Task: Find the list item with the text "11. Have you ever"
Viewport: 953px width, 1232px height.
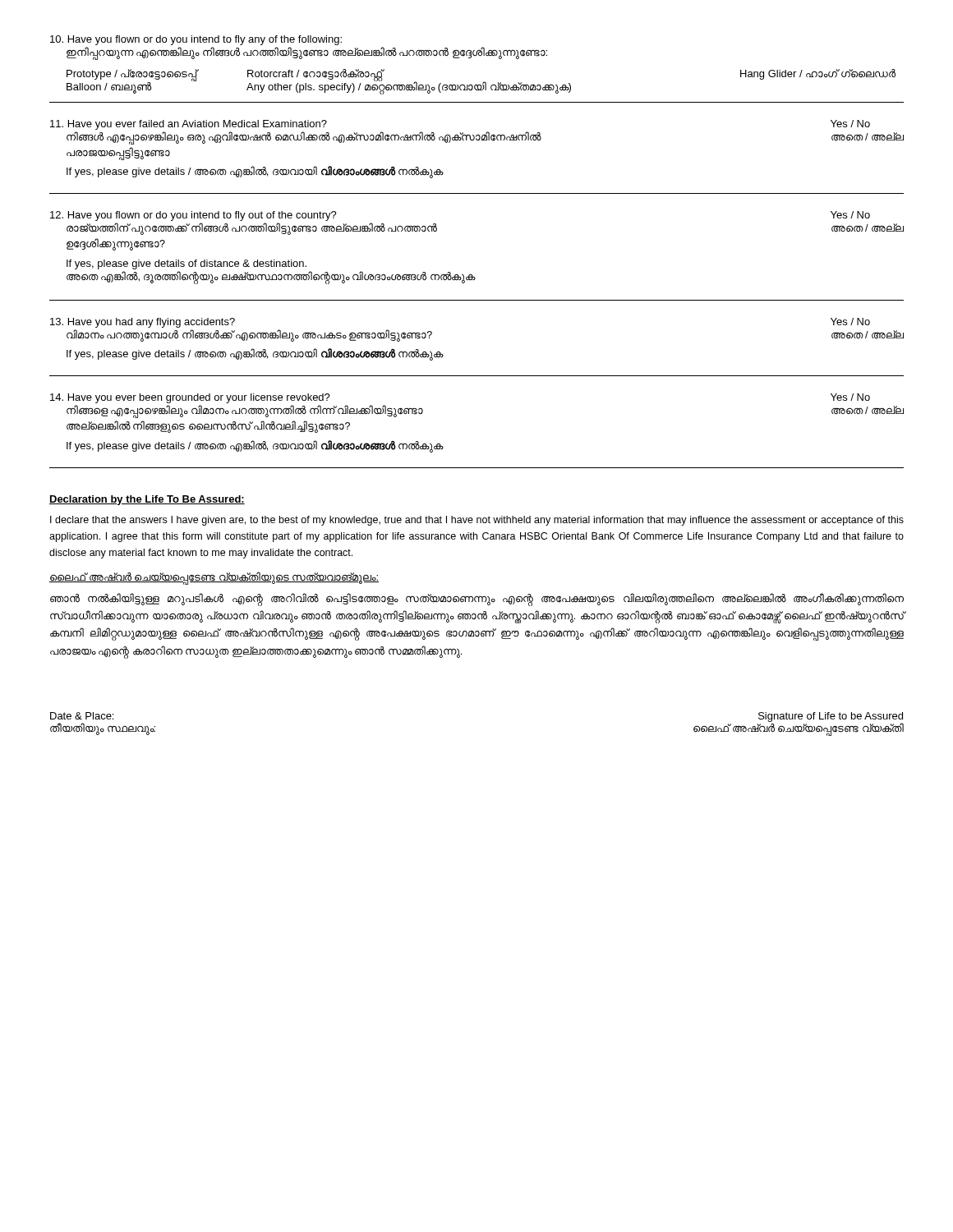Action: pyautogui.click(x=188, y=124)
